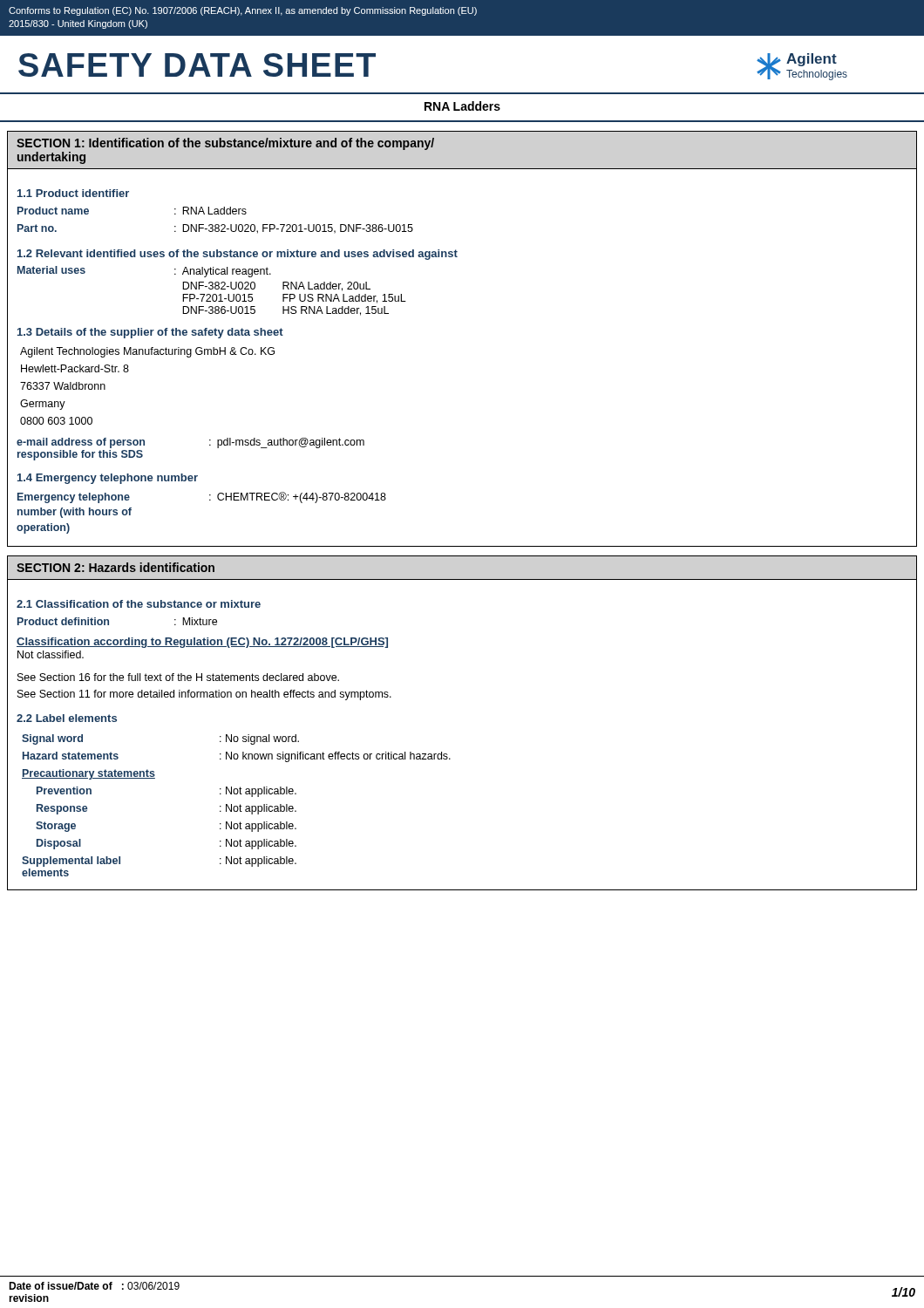The height and width of the screenshot is (1308, 924).
Task: Where is the passage that starts "Agilent Technologies Manufacturing GmbH"?
Action: [x=147, y=352]
